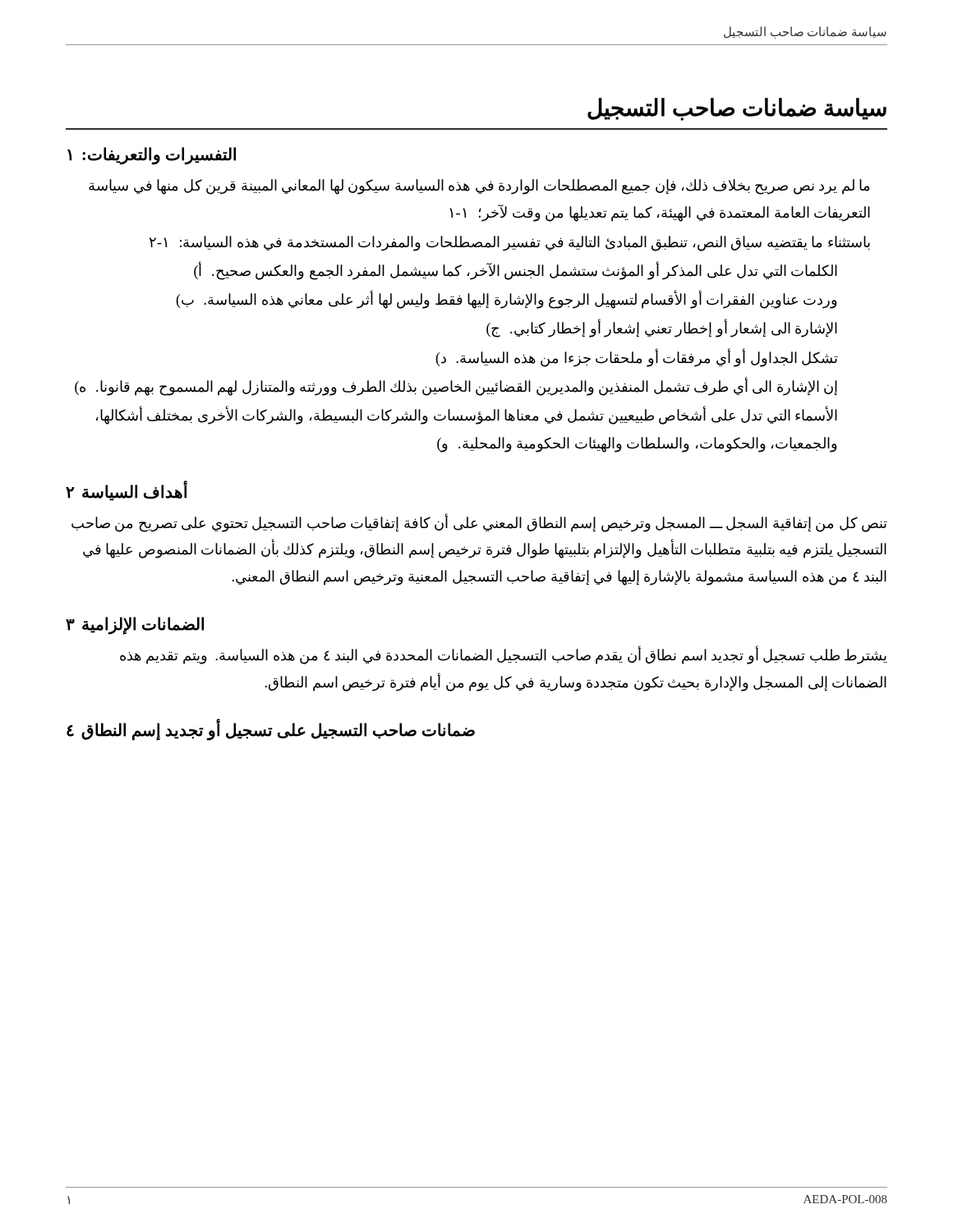Navigate to the text block starting "الأسماء التي تدل على"
Viewport: 953px width, 1232px height.
[x=466, y=430]
